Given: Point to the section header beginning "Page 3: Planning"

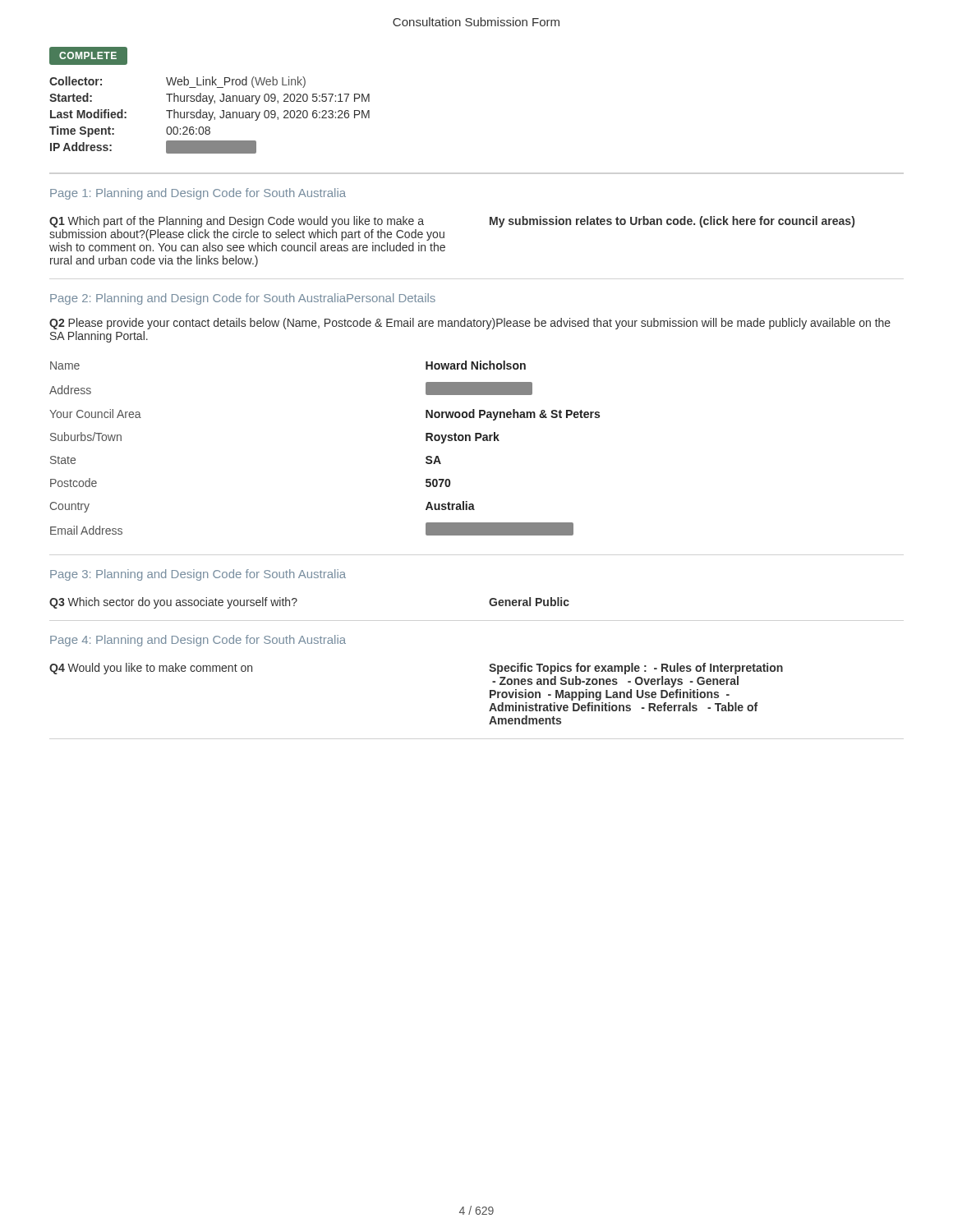Looking at the screenshot, I should (x=198, y=574).
